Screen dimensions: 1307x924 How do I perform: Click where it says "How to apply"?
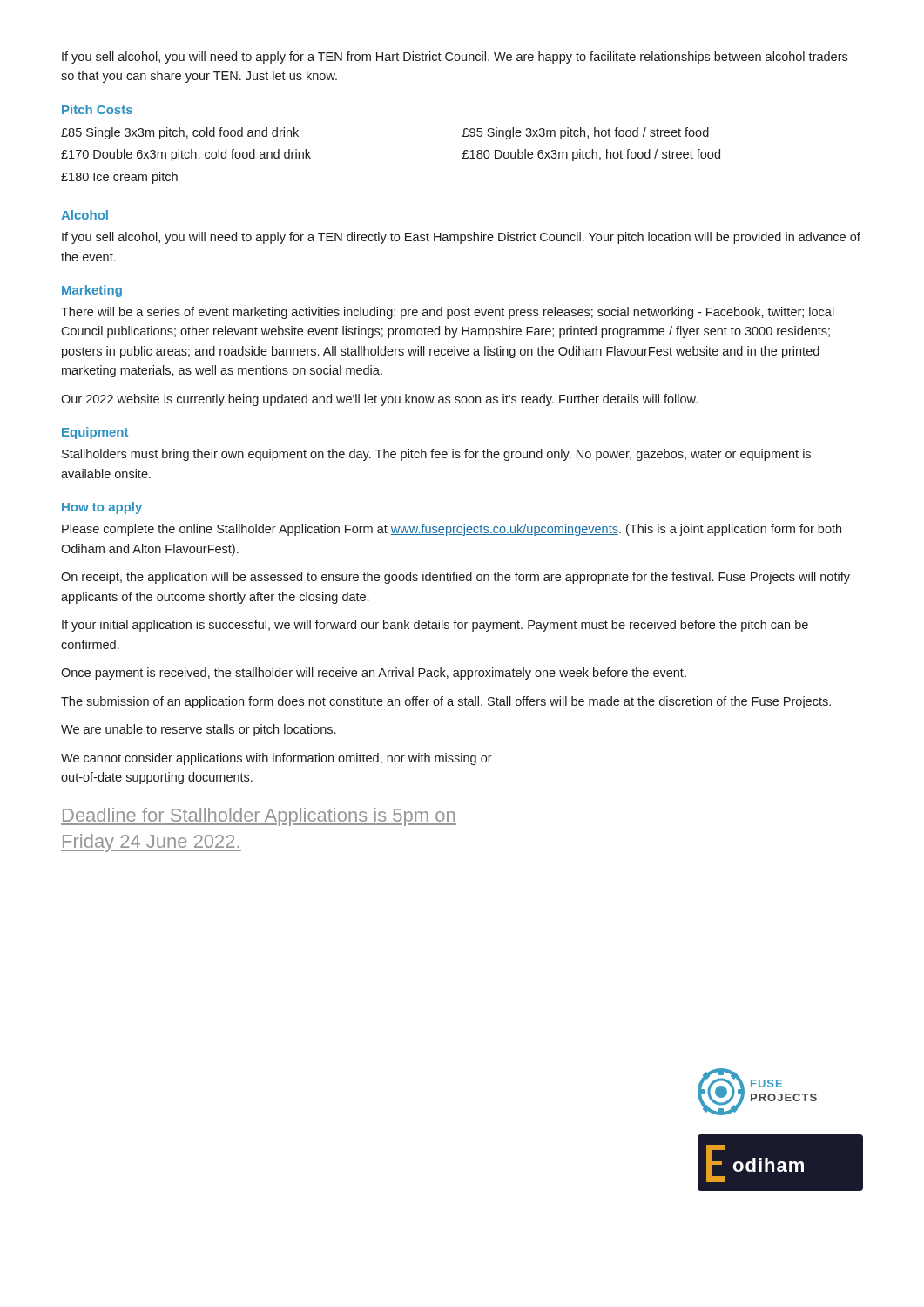(x=102, y=507)
